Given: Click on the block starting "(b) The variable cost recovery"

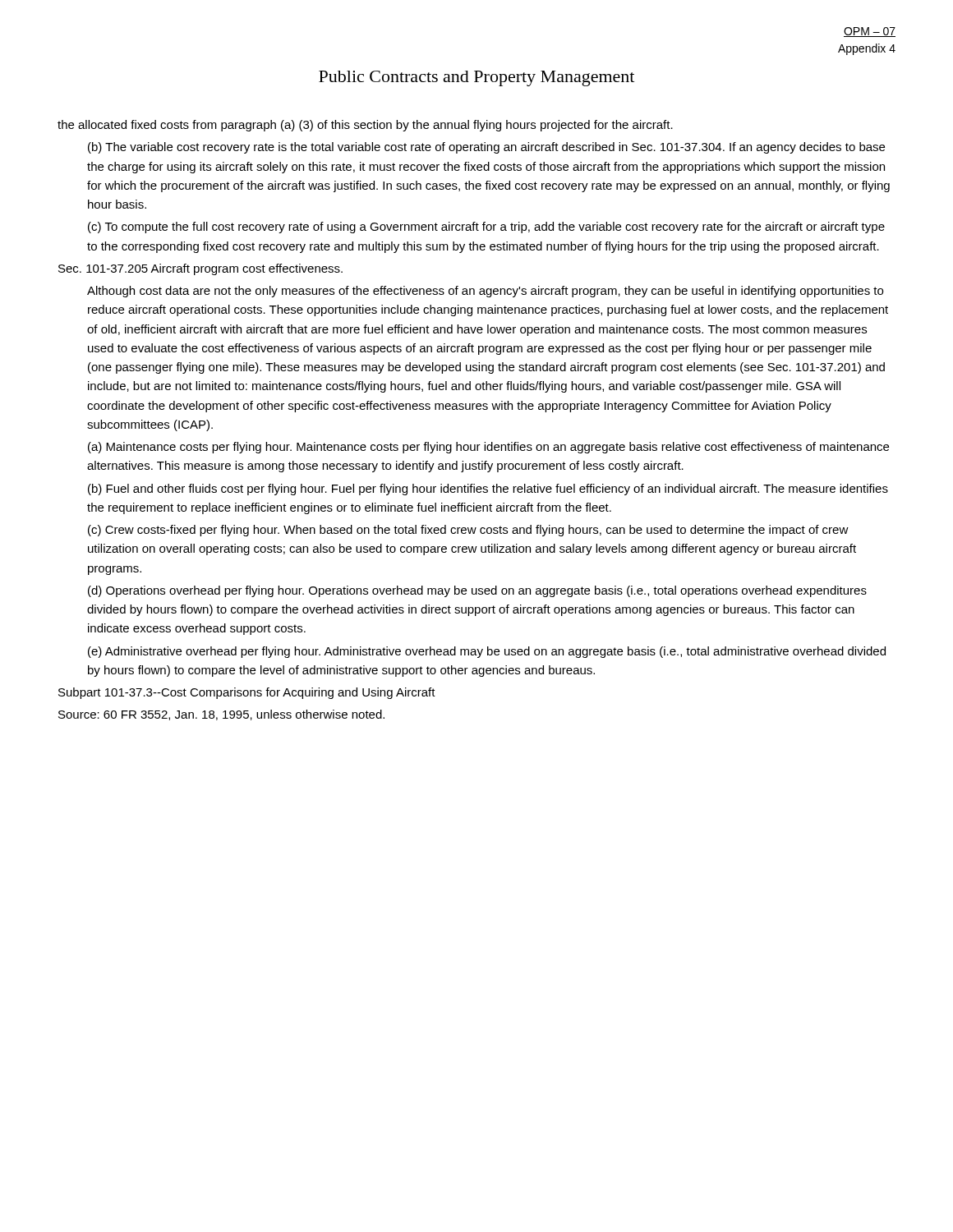Looking at the screenshot, I should tap(489, 175).
